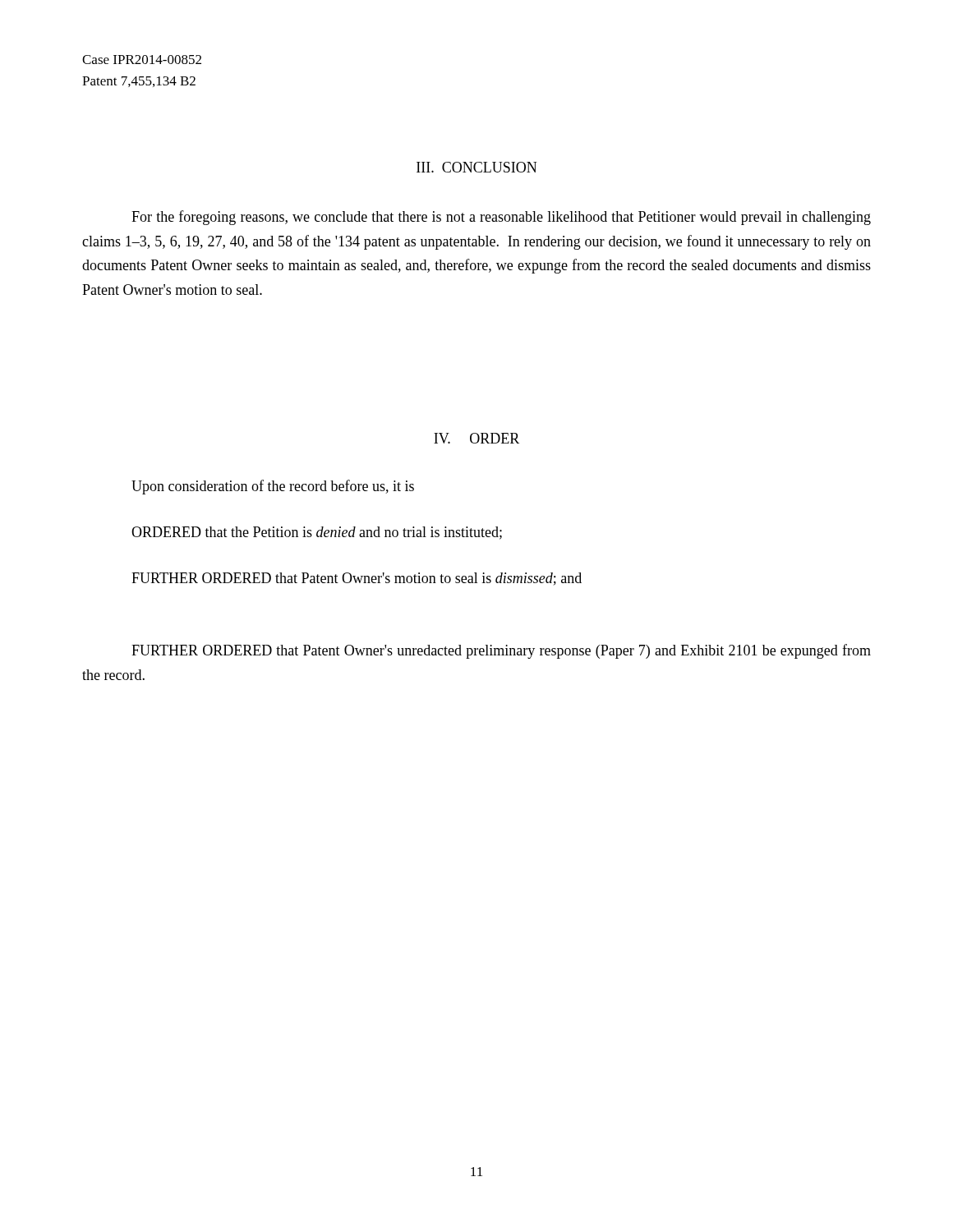Click the passage that begins "For the foregoing reasons, we conclude that"

[x=476, y=254]
